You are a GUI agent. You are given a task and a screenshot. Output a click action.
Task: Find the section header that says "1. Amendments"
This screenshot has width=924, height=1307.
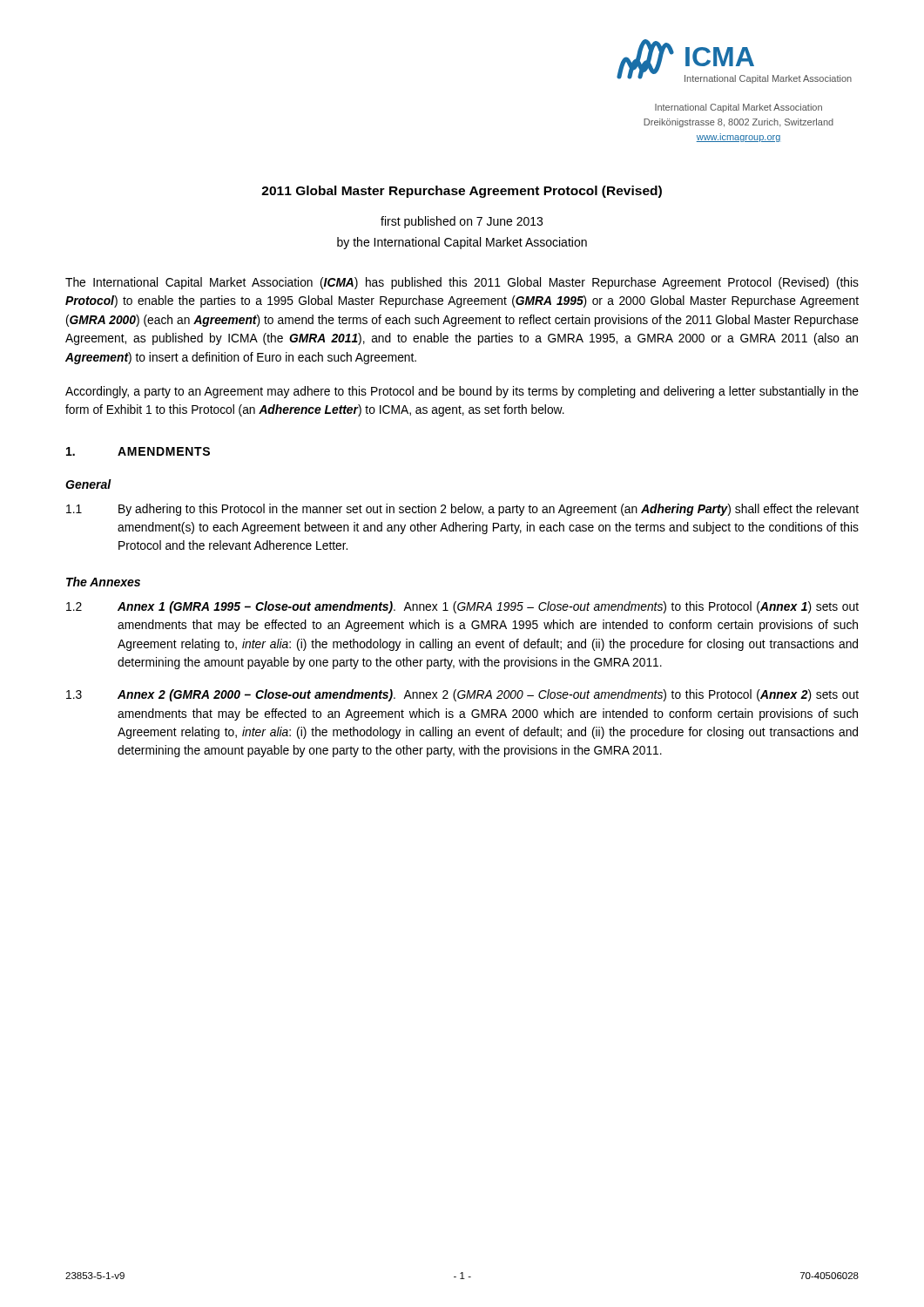click(138, 451)
